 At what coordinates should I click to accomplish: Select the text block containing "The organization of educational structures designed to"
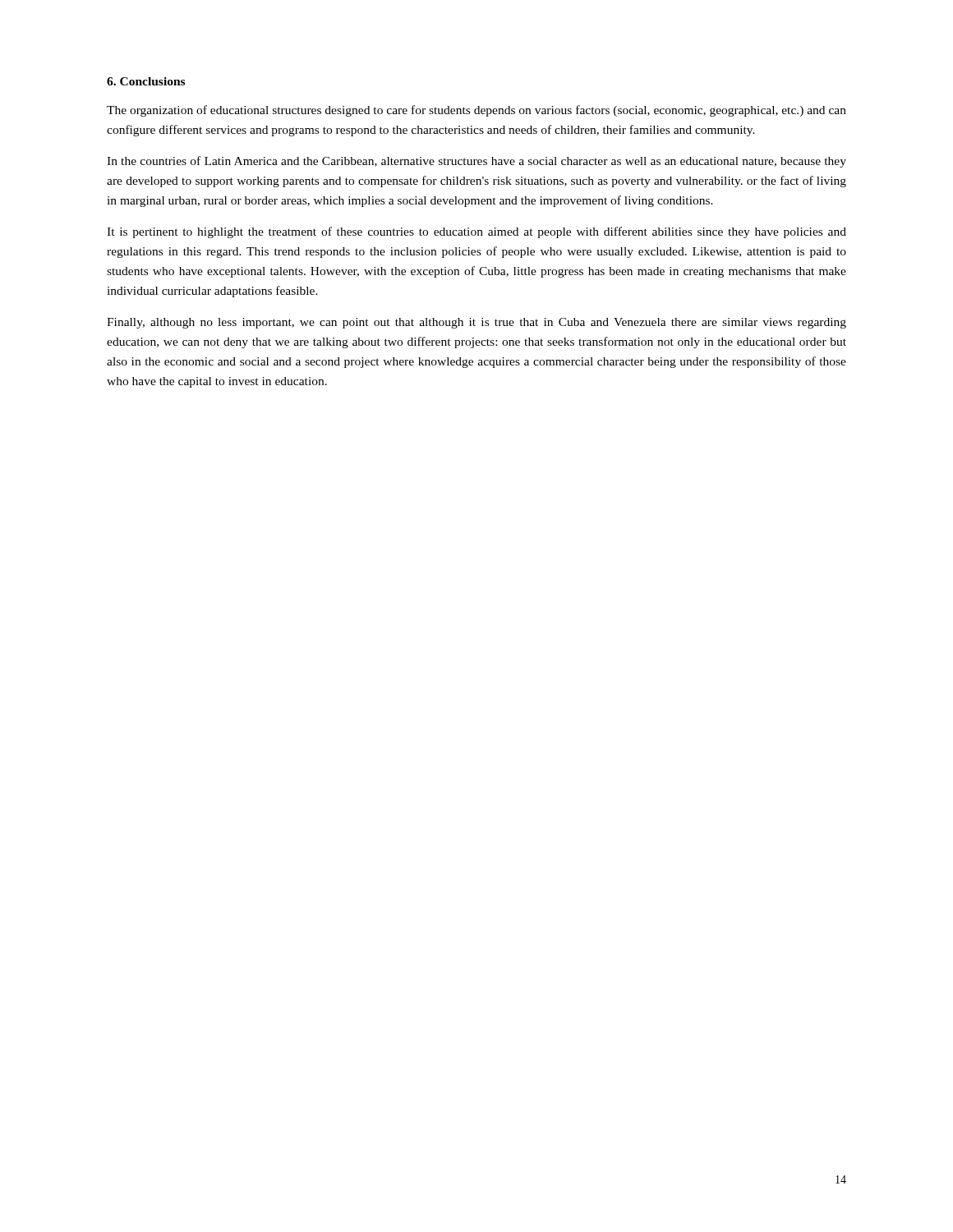coord(476,120)
